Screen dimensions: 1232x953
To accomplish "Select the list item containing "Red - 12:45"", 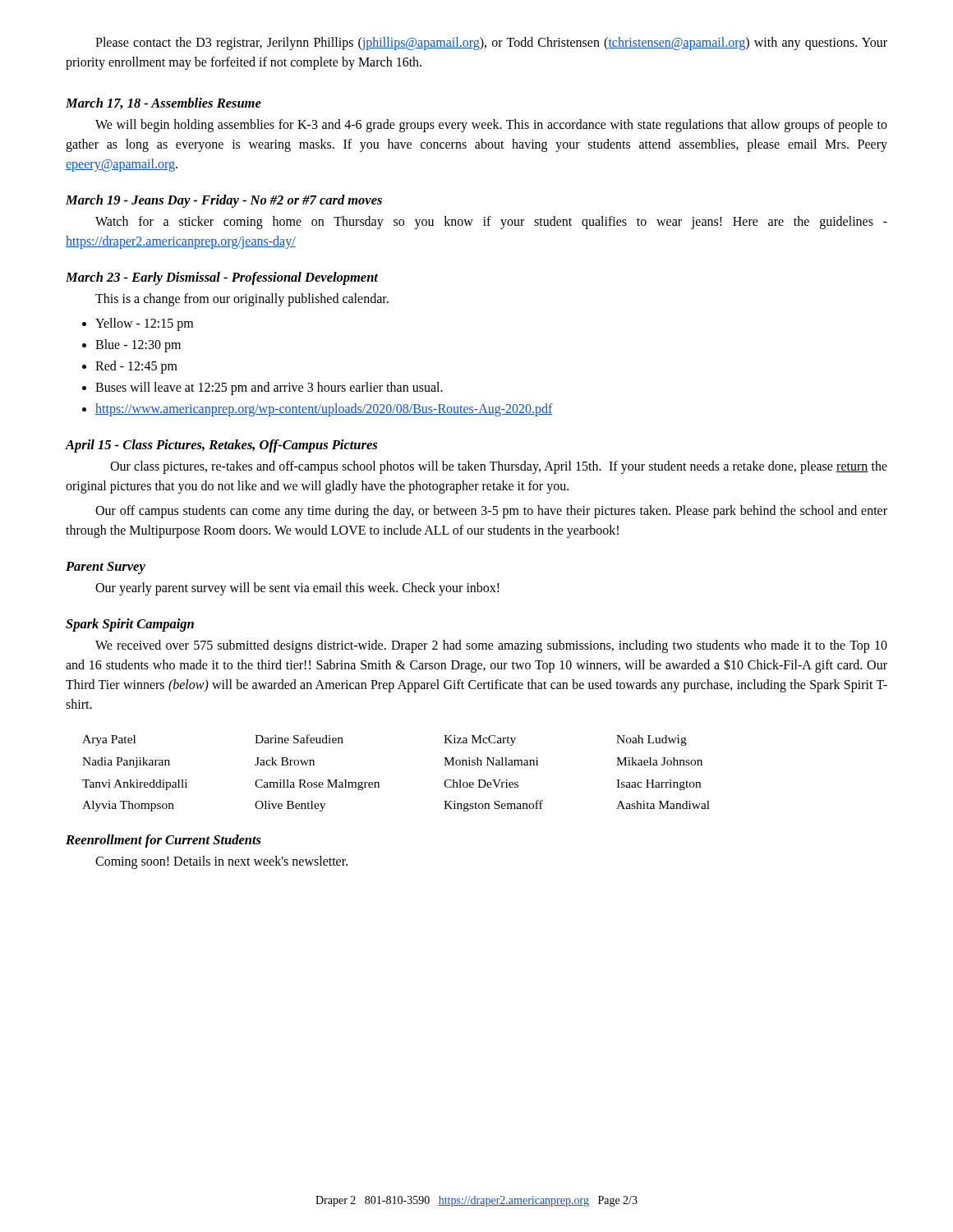I will click(x=136, y=366).
